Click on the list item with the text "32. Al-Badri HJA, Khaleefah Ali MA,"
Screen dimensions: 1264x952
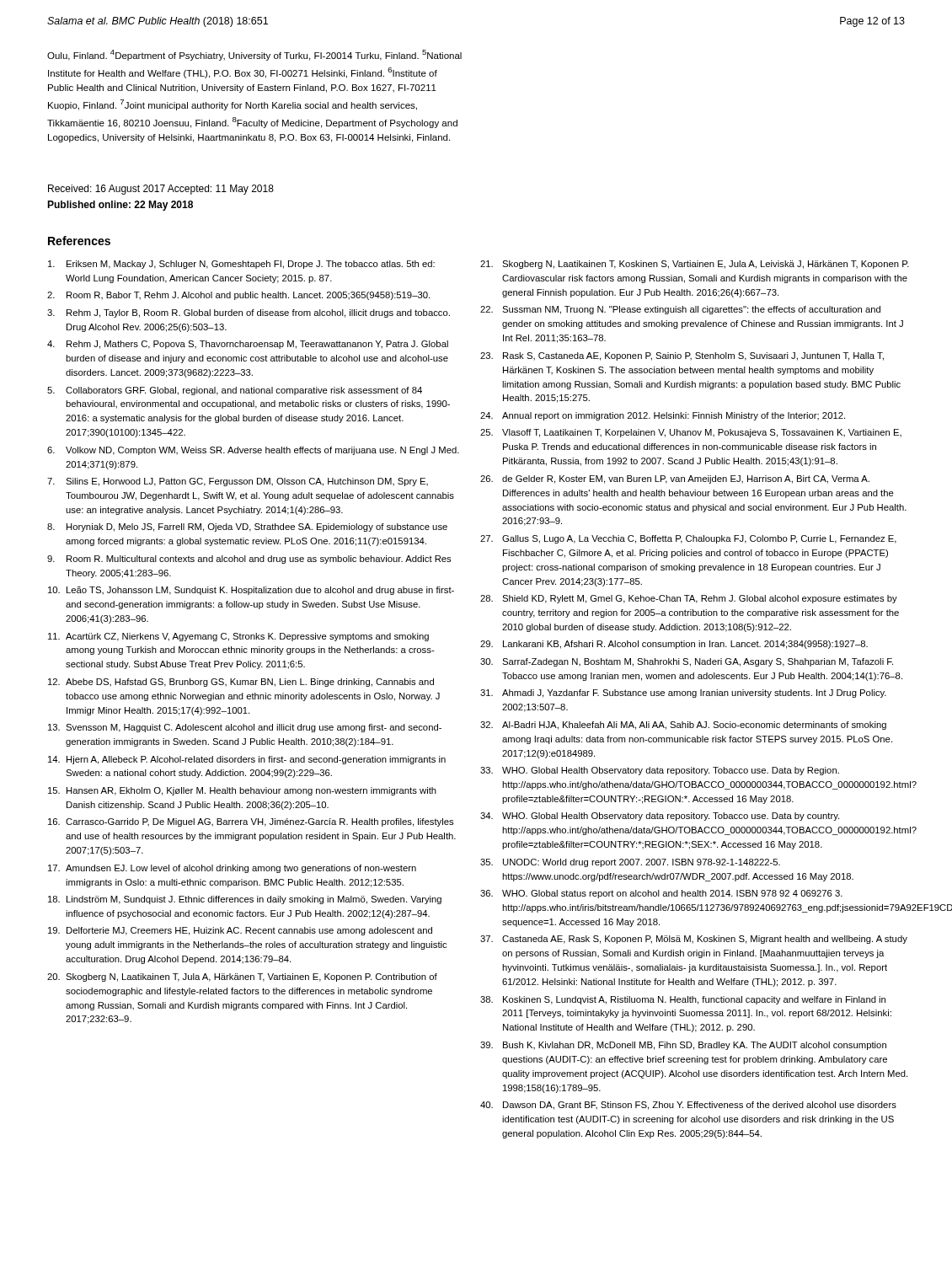tap(695, 739)
